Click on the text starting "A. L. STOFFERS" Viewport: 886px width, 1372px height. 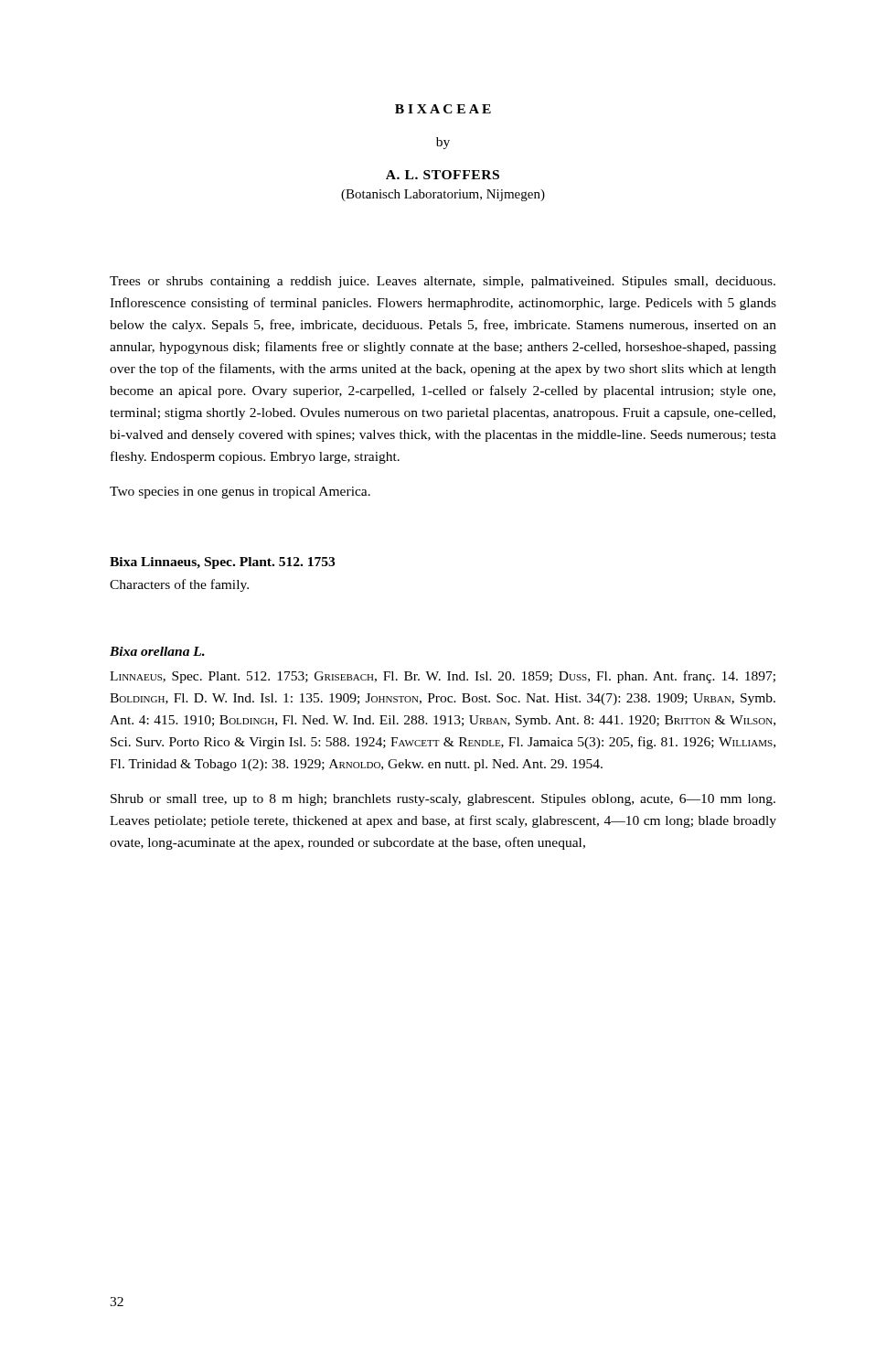coord(443,174)
